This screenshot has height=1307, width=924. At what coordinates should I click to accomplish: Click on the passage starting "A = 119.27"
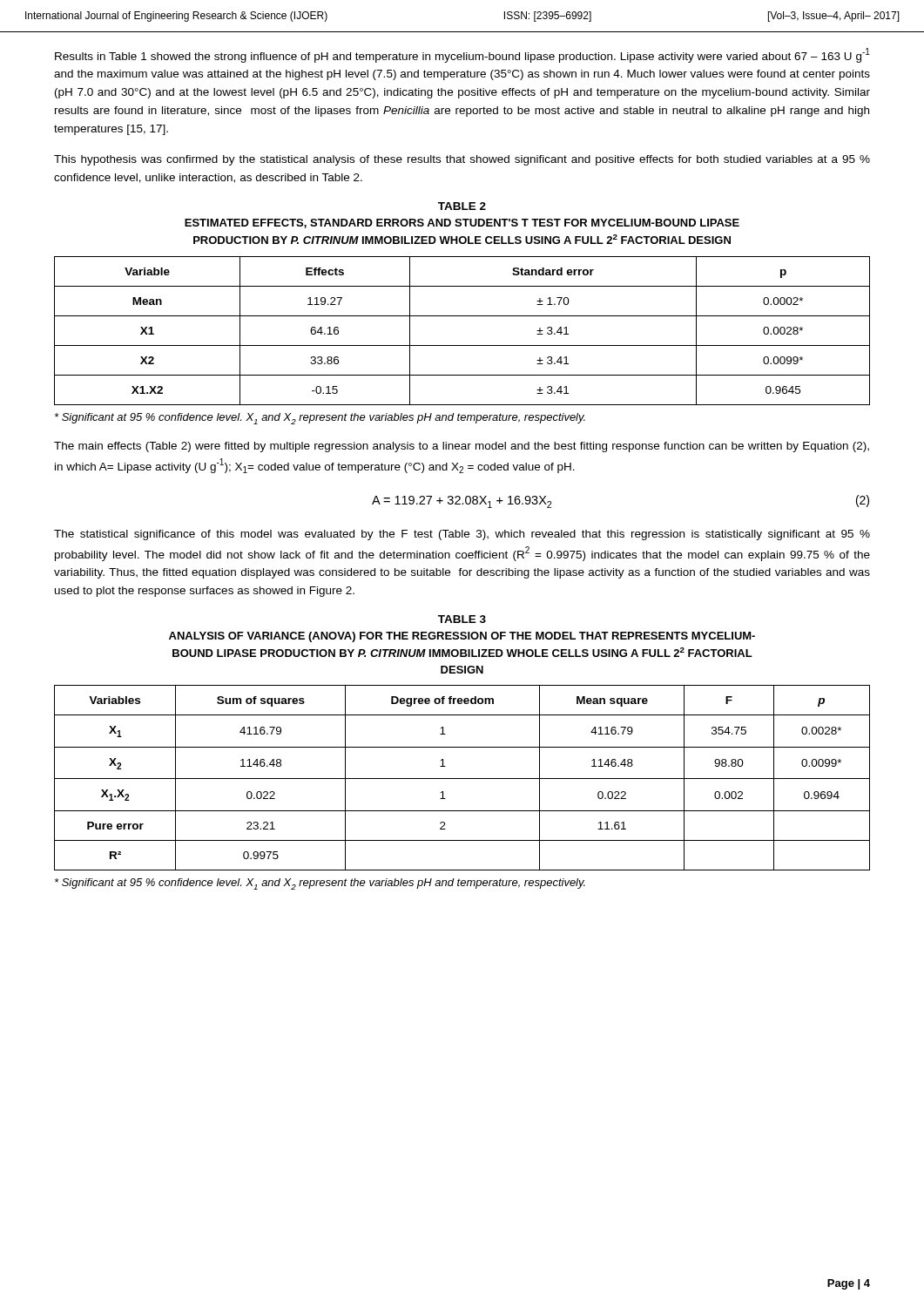tap(458, 501)
